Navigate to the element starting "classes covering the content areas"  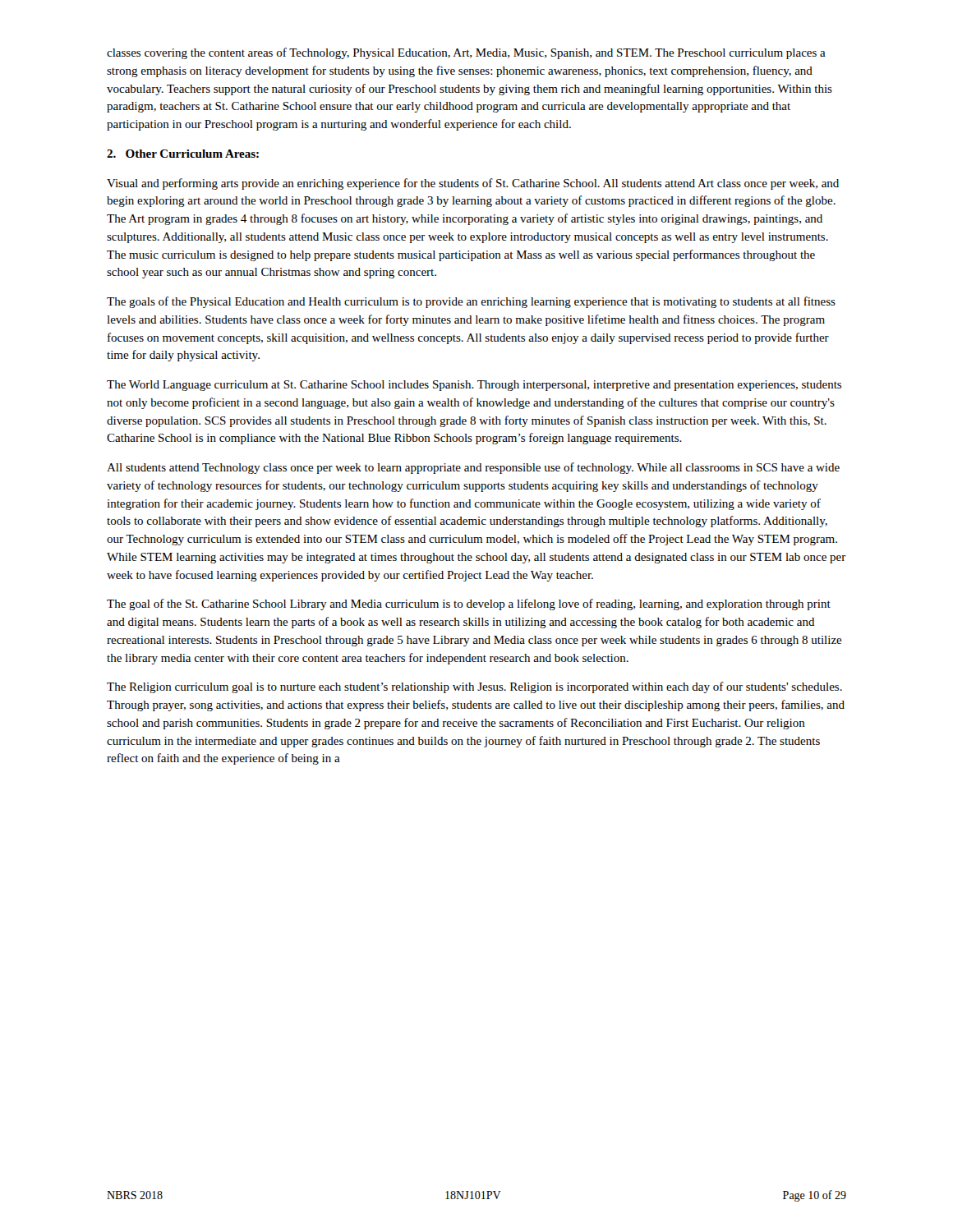pos(476,89)
